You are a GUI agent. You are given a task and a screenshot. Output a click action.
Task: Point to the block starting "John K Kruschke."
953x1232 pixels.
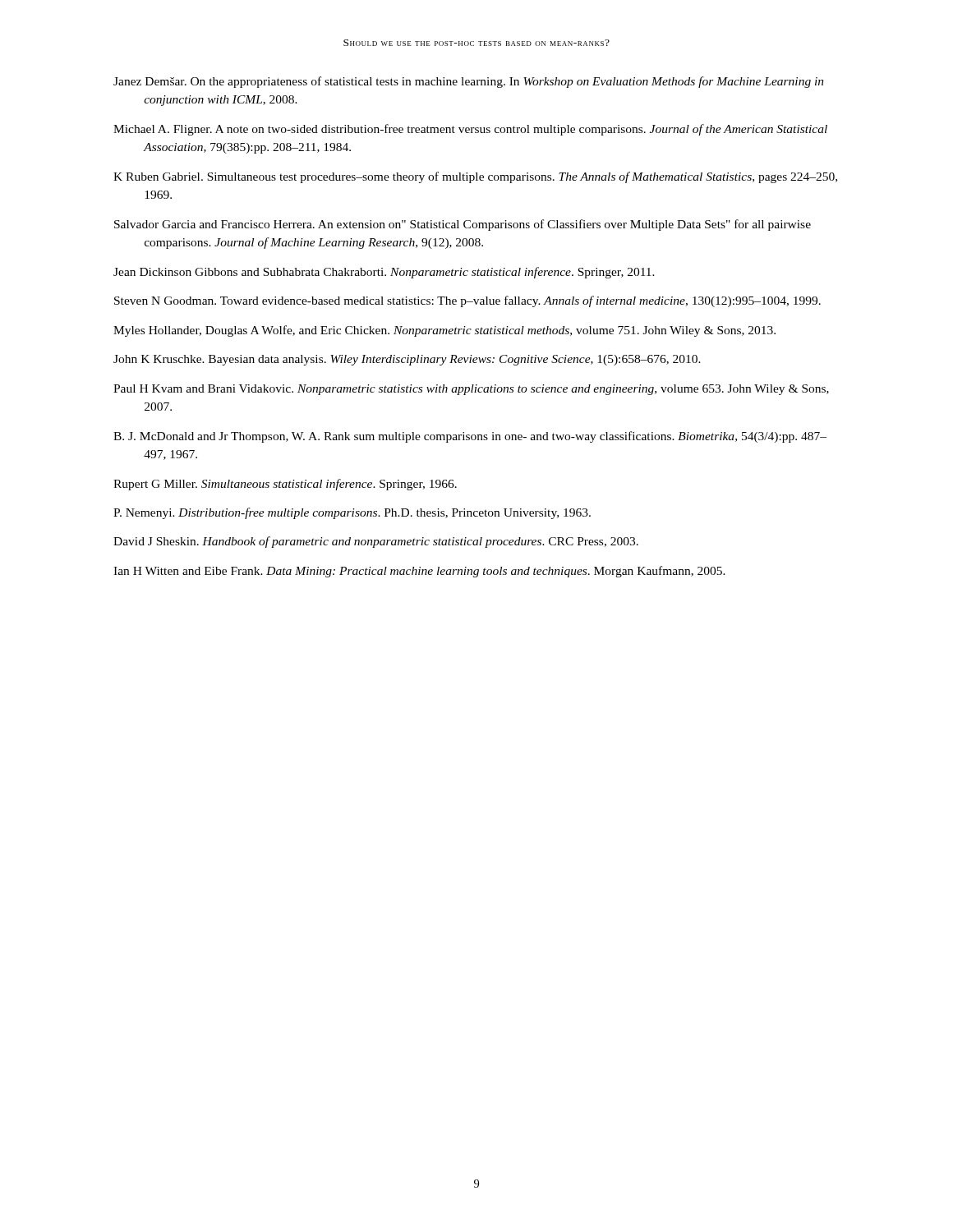click(407, 359)
